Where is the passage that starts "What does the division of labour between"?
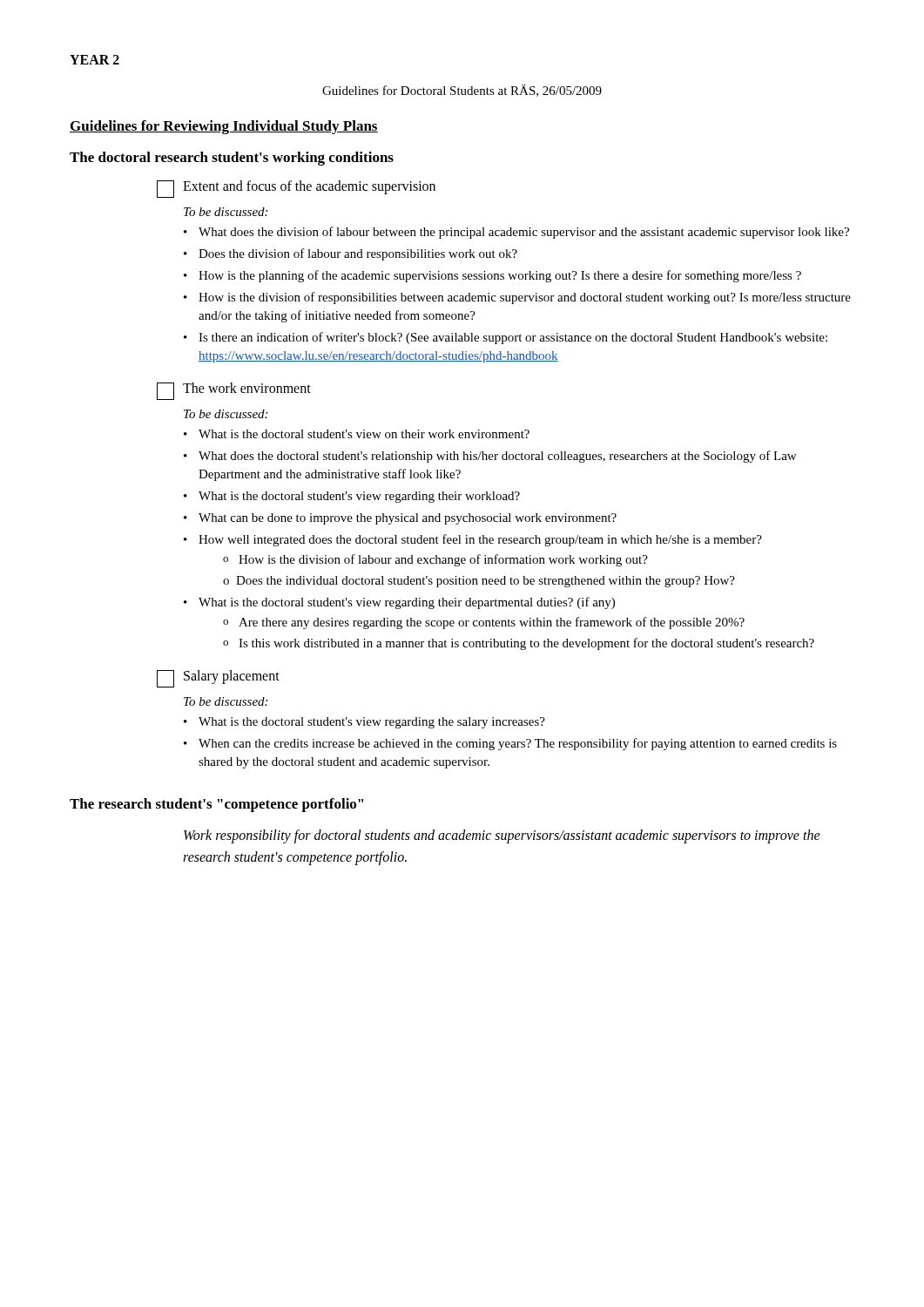This screenshot has width=924, height=1307. (519, 232)
